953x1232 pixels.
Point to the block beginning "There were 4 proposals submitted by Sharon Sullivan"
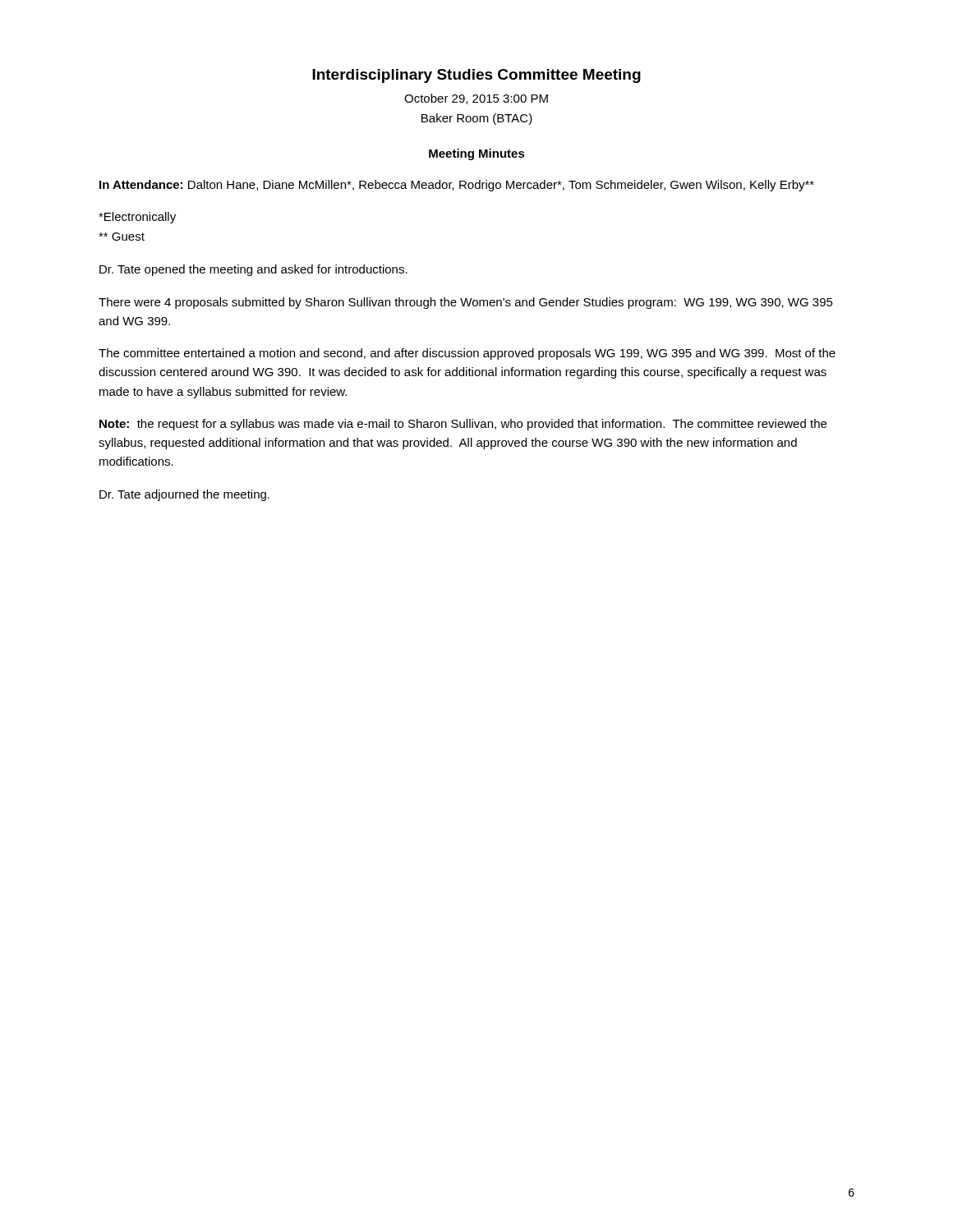[466, 311]
